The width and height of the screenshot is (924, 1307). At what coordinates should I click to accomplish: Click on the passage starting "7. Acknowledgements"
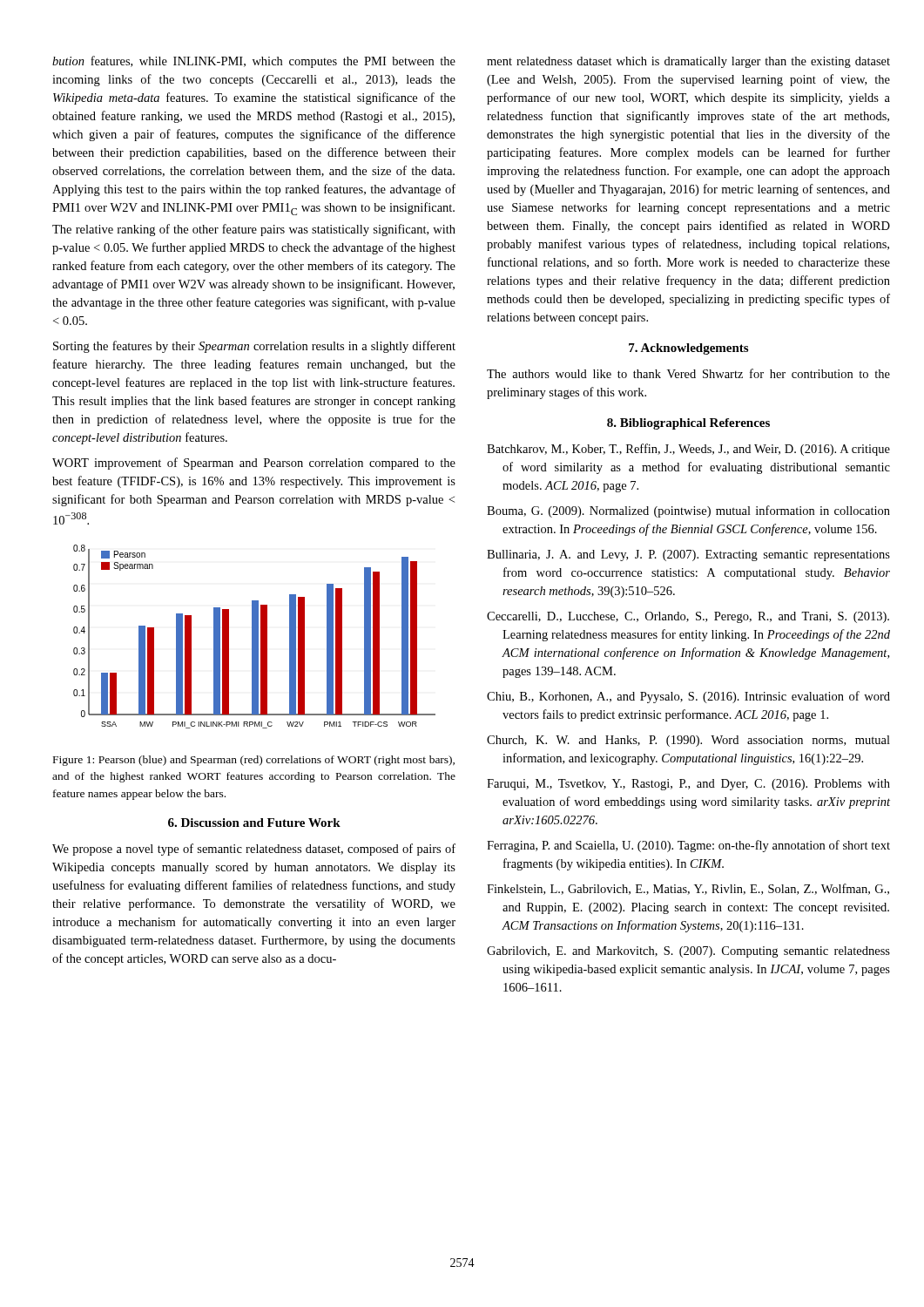click(688, 348)
